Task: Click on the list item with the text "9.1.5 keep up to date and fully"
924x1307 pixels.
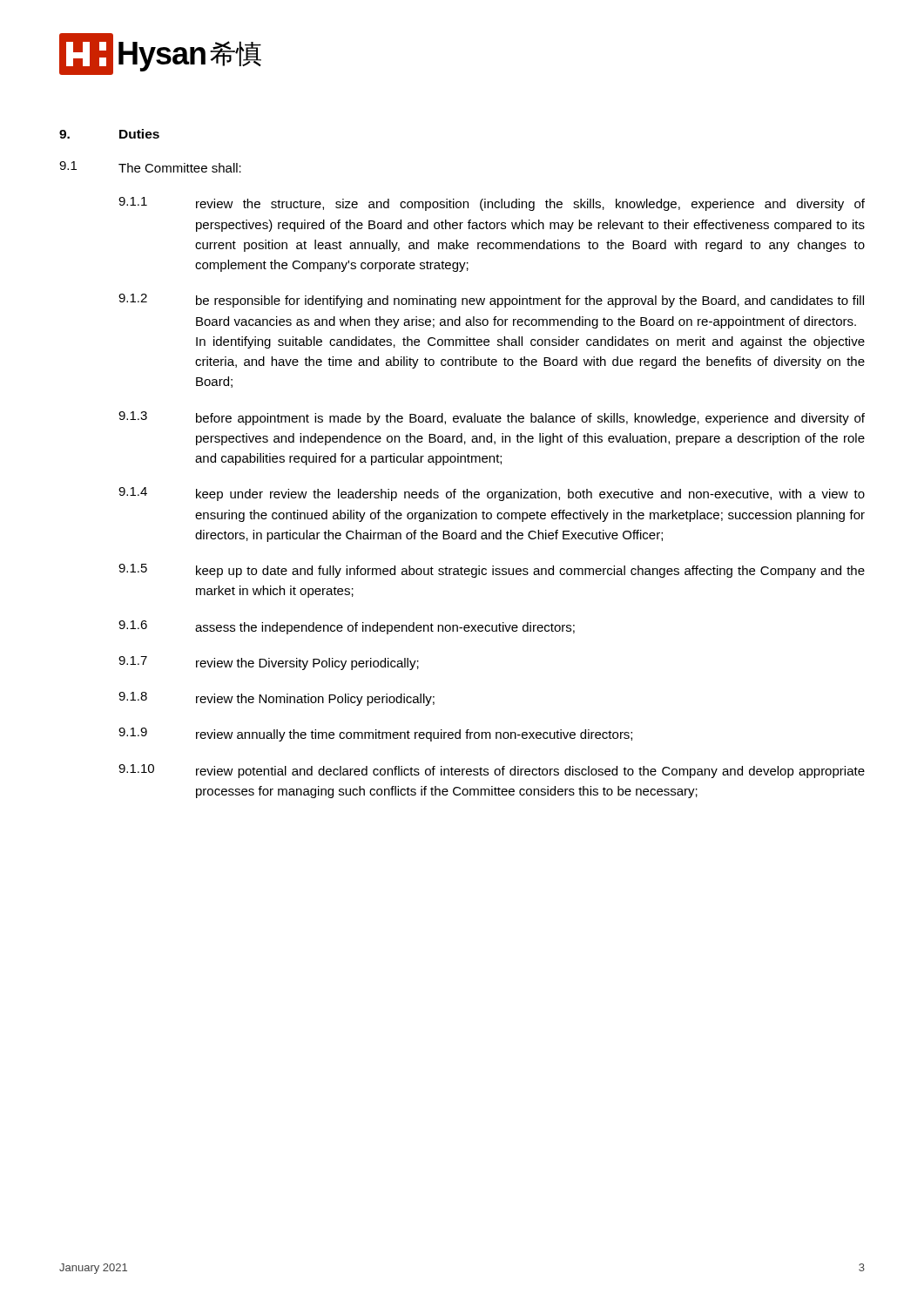Action: point(492,581)
